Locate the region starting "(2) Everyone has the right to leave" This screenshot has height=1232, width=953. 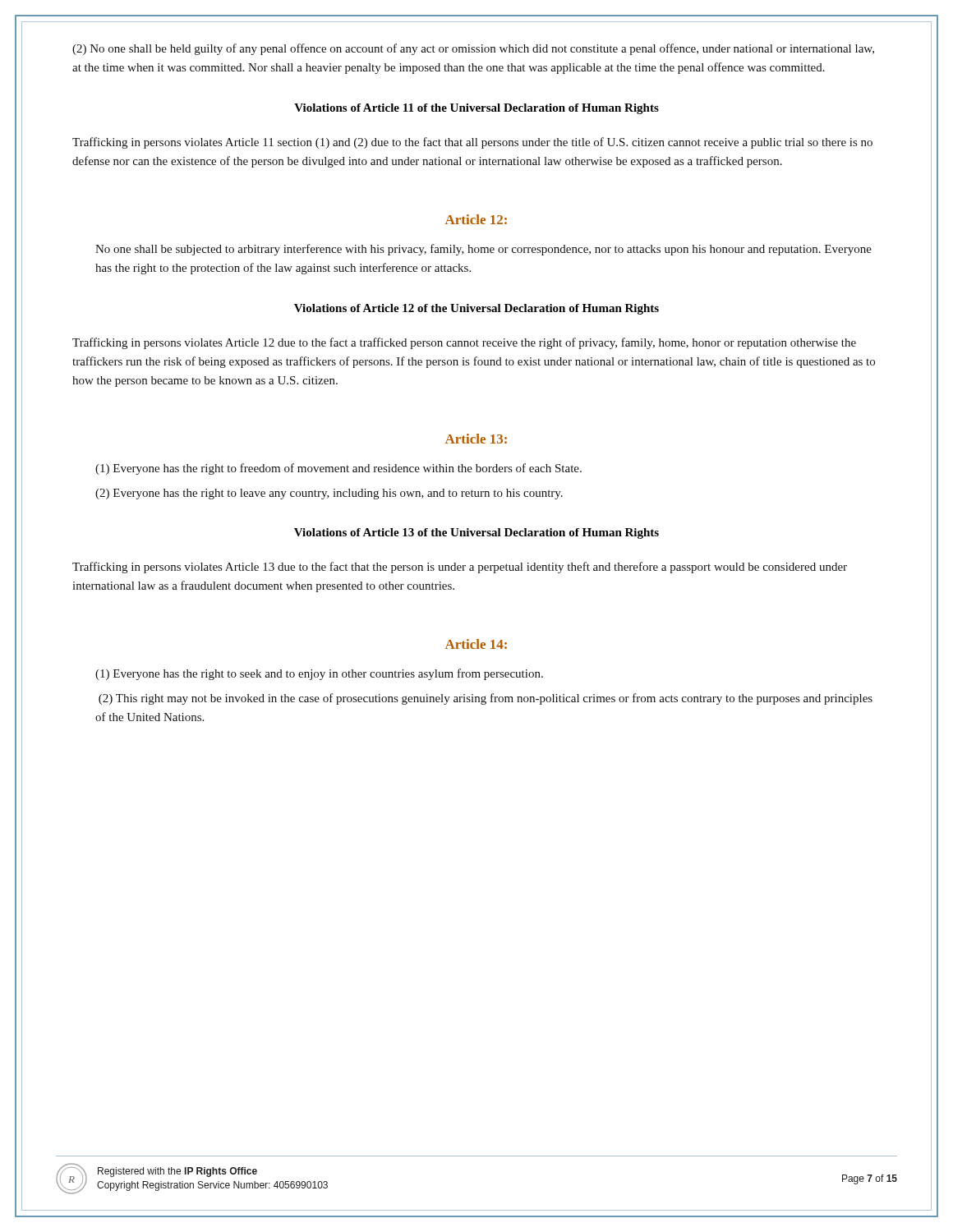pyautogui.click(x=329, y=492)
